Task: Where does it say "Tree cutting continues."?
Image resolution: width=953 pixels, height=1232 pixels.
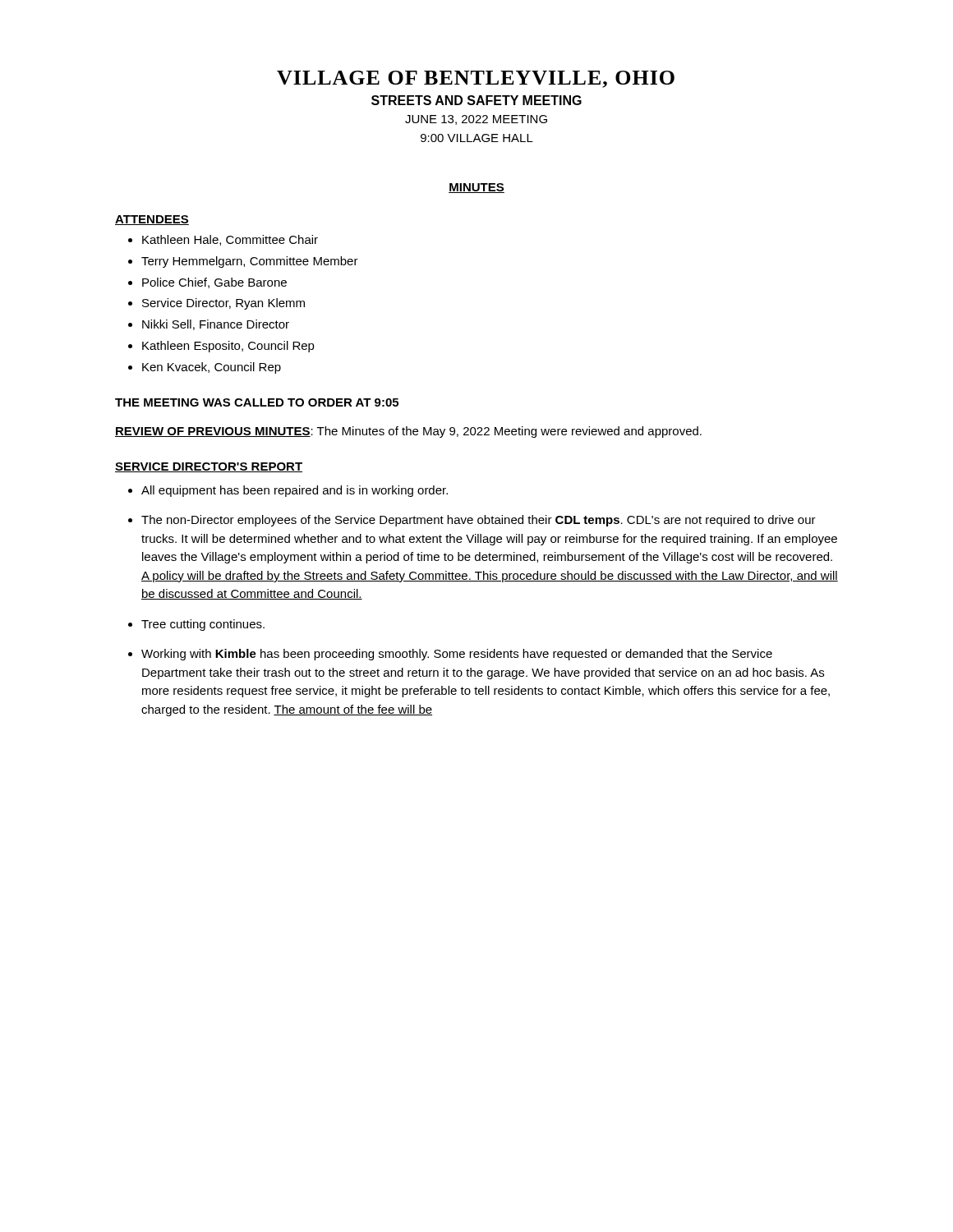Action: click(203, 624)
